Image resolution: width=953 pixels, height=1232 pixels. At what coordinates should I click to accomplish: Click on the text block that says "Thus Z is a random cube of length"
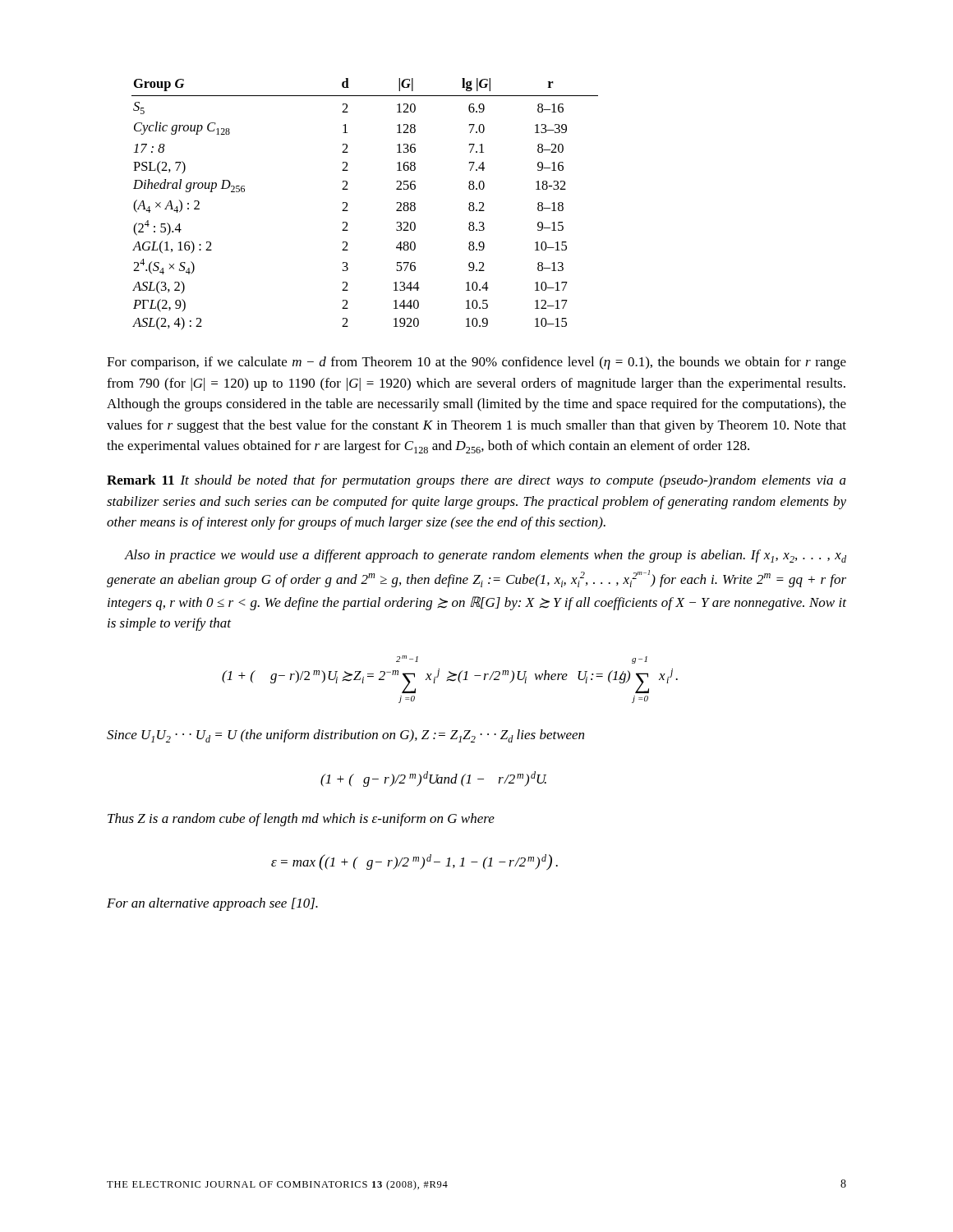301,818
